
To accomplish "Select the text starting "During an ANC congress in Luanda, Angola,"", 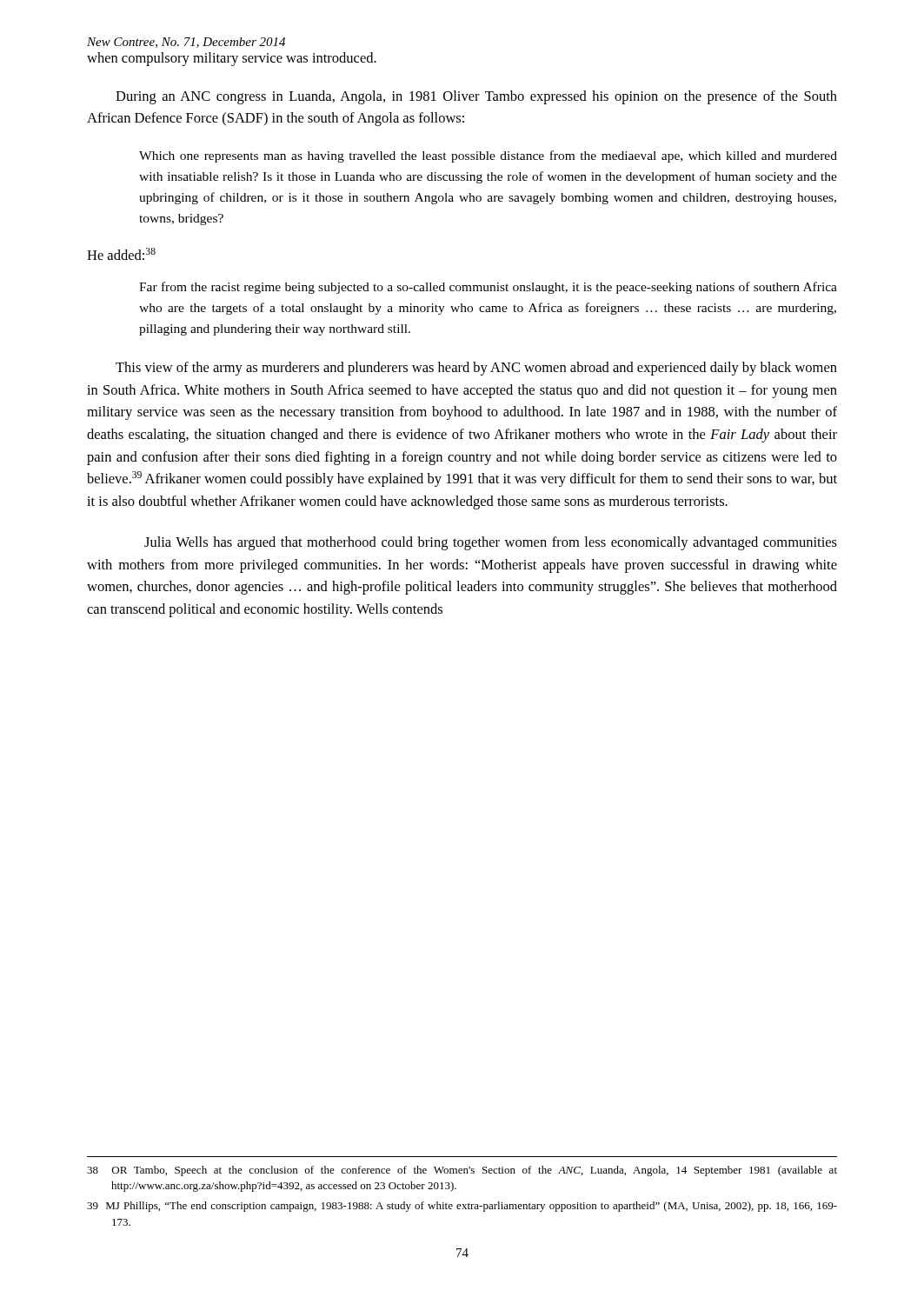I will [462, 107].
